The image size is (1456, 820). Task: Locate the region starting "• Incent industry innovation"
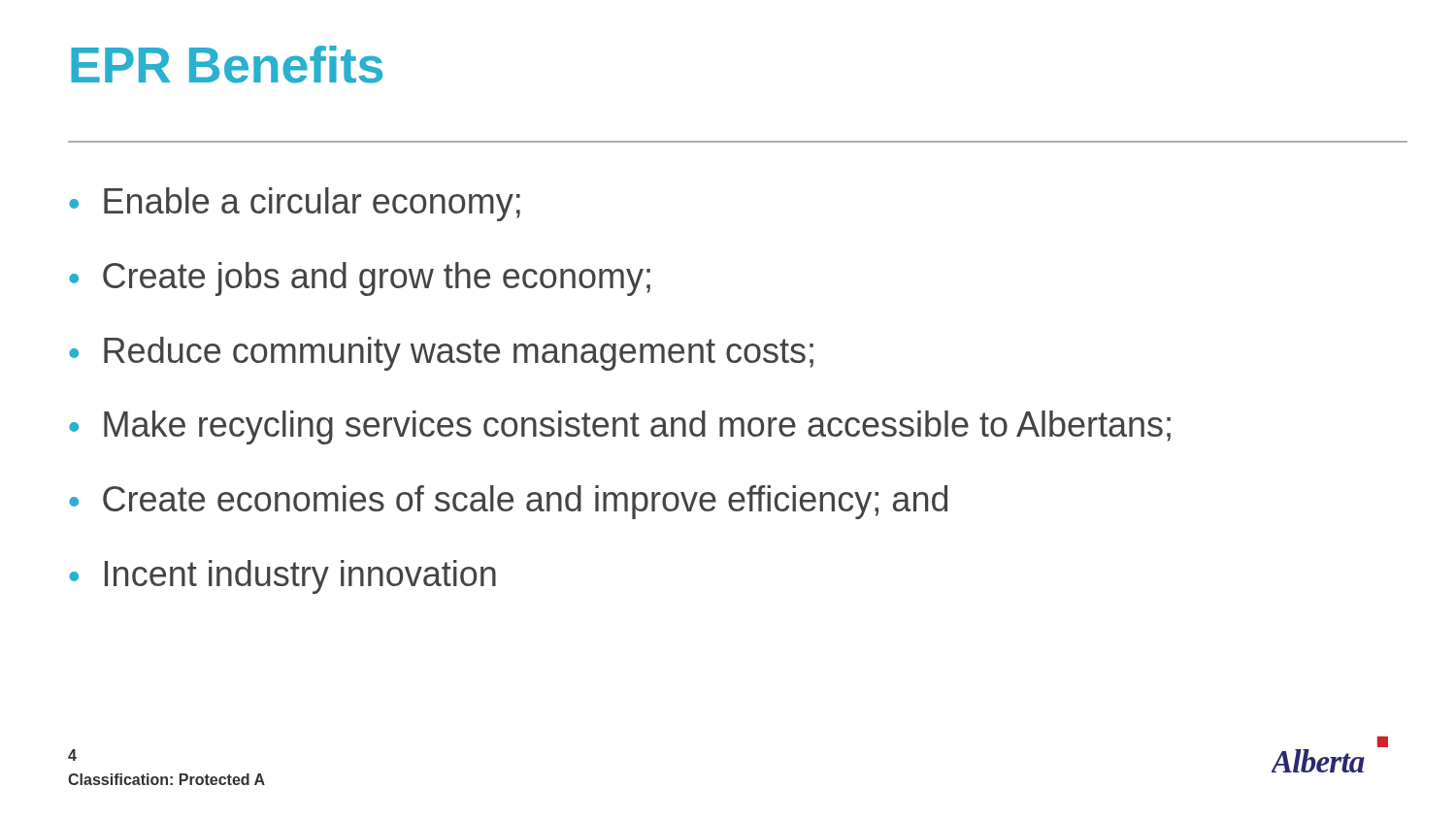pos(283,576)
